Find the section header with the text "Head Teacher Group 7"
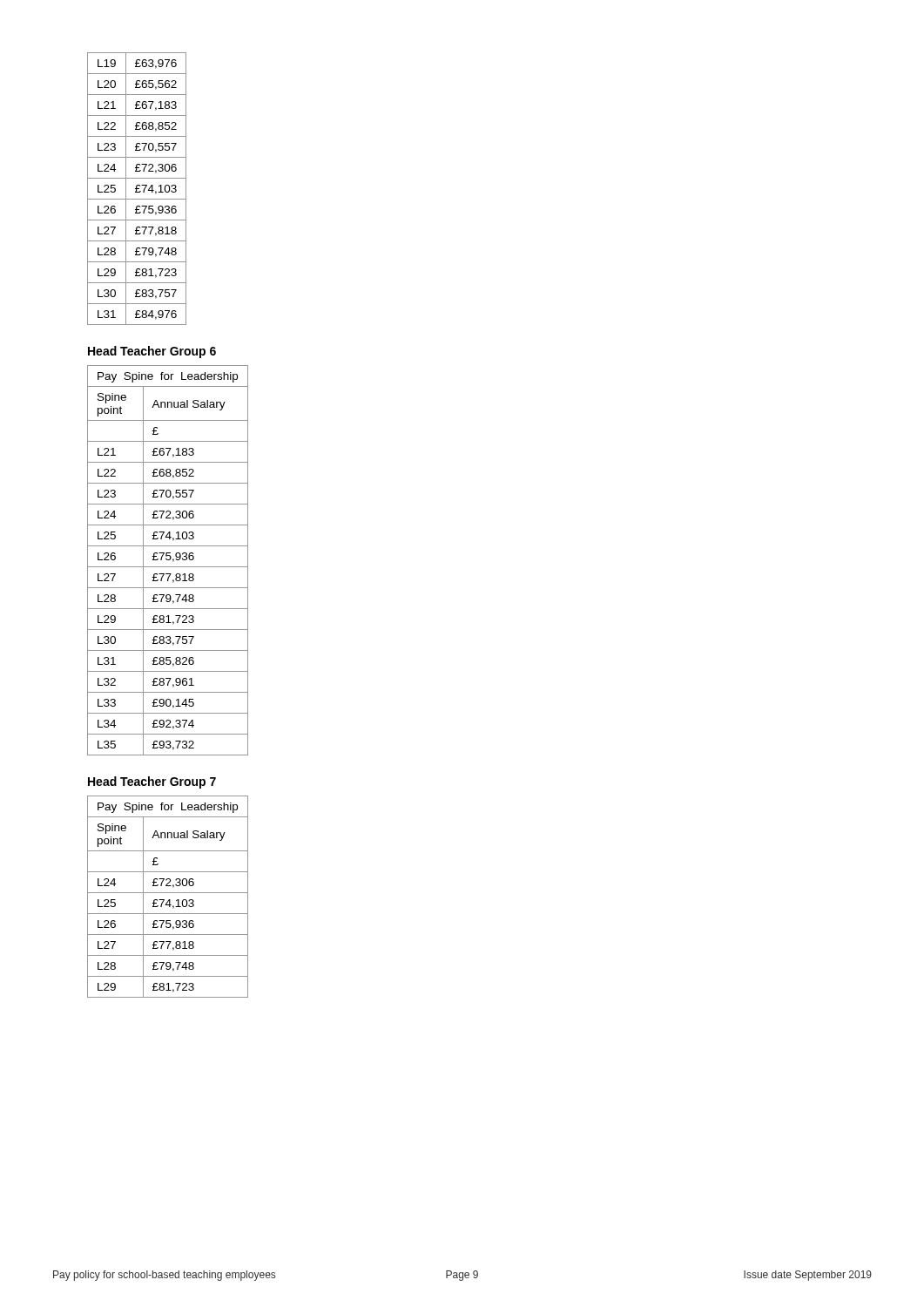The image size is (924, 1307). [152, 782]
